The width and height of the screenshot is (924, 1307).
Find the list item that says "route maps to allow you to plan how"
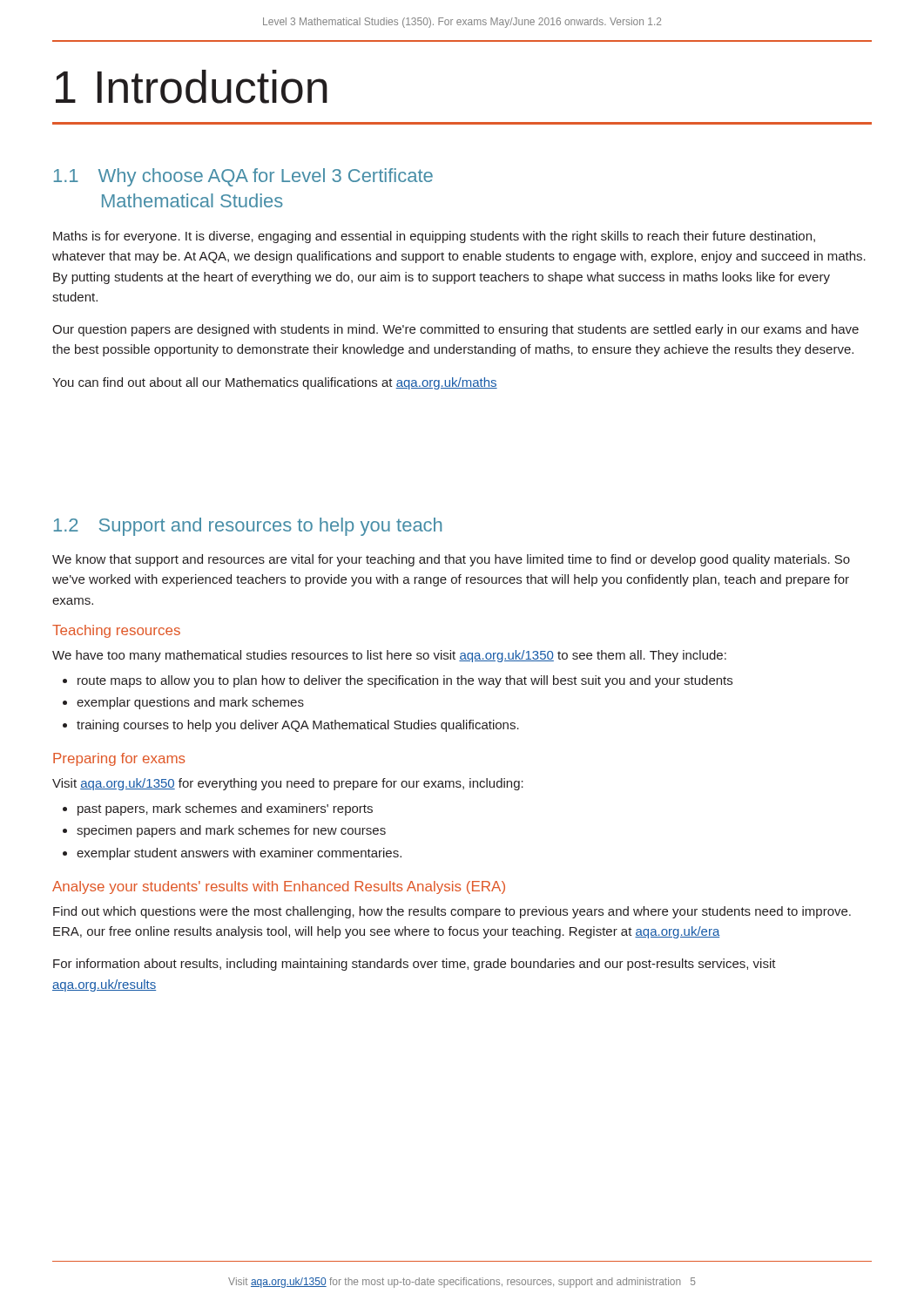click(x=405, y=680)
